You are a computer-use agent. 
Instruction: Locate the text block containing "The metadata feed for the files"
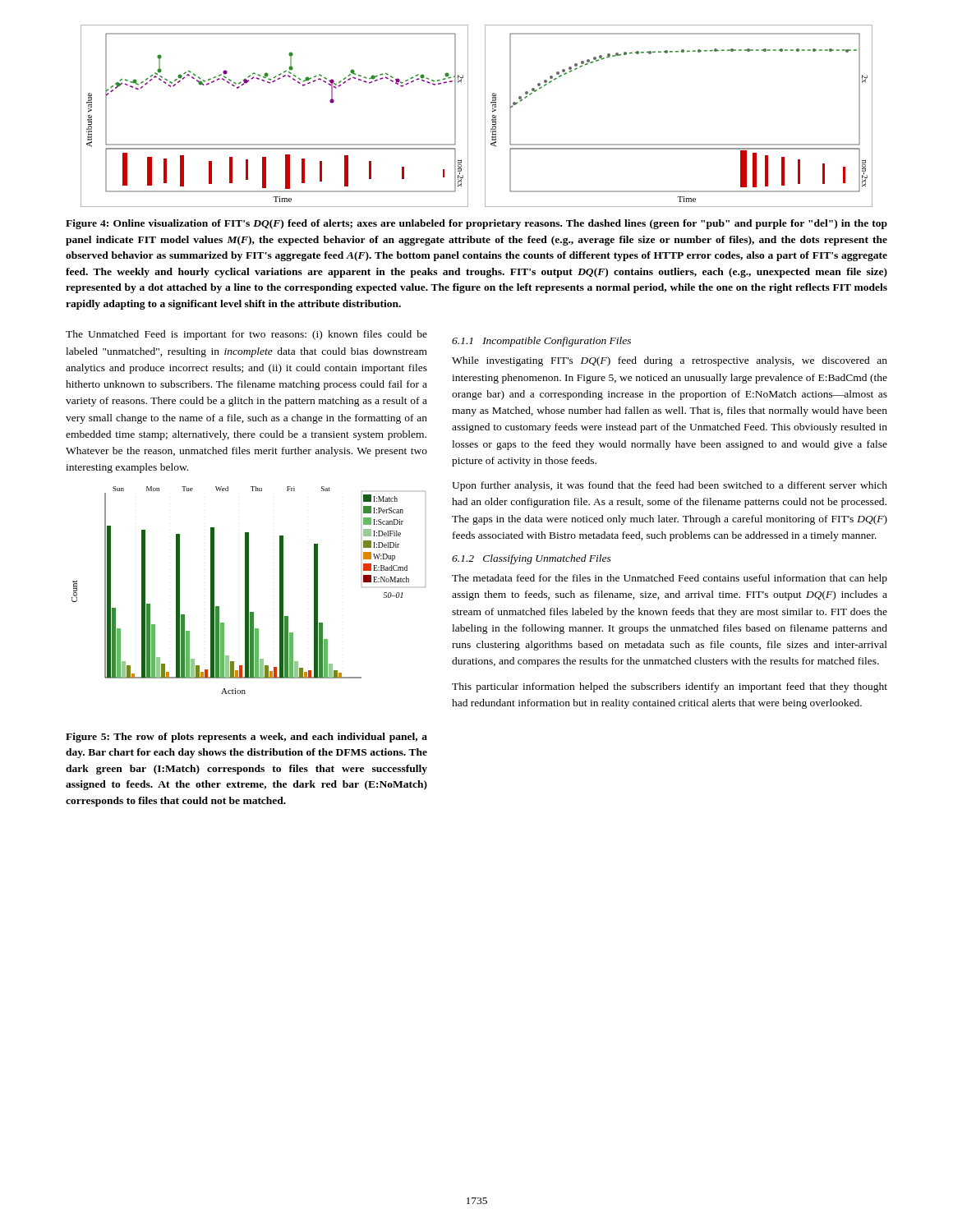[x=670, y=620]
